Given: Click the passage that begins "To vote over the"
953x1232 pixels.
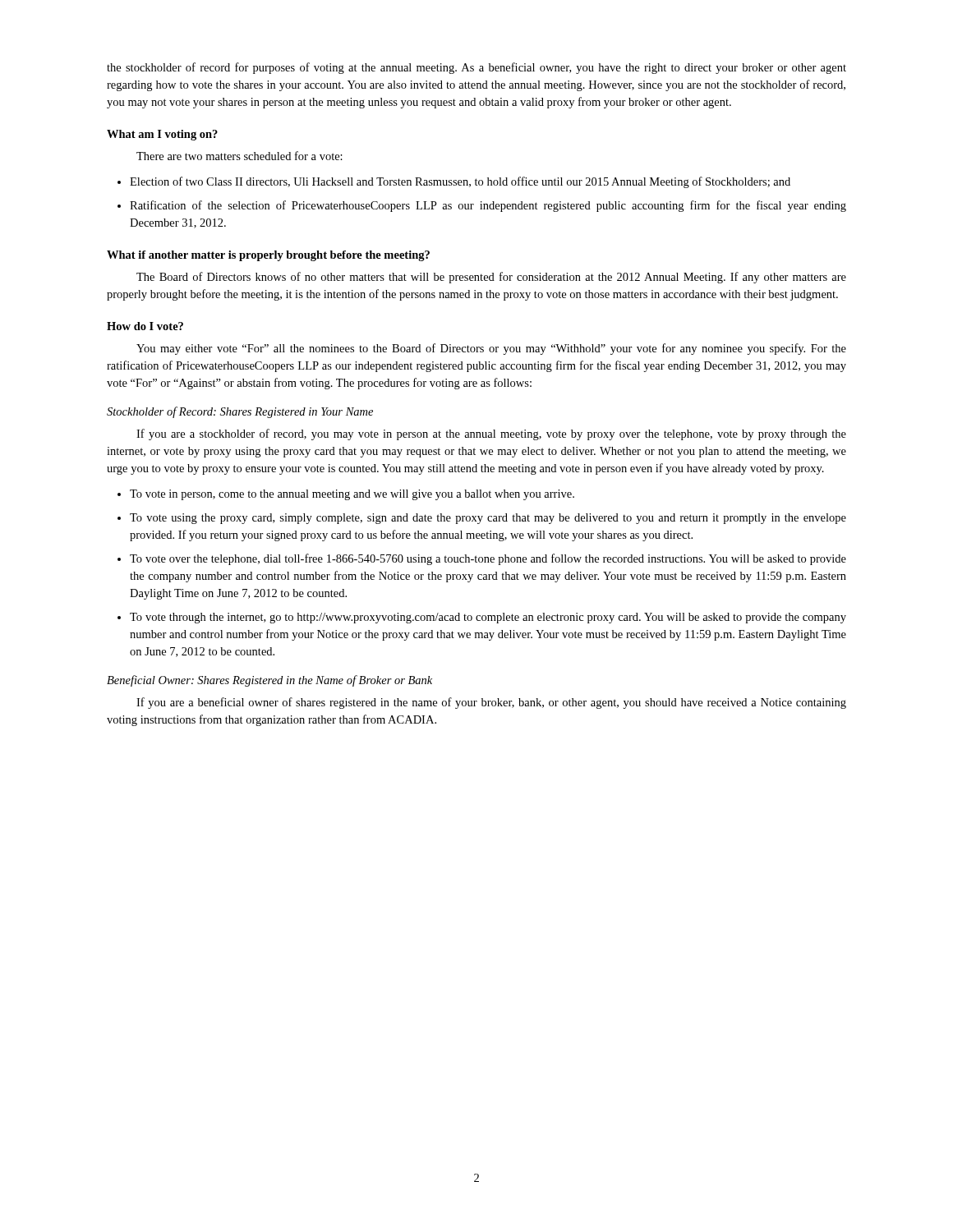Looking at the screenshot, I should click(x=488, y=576).
